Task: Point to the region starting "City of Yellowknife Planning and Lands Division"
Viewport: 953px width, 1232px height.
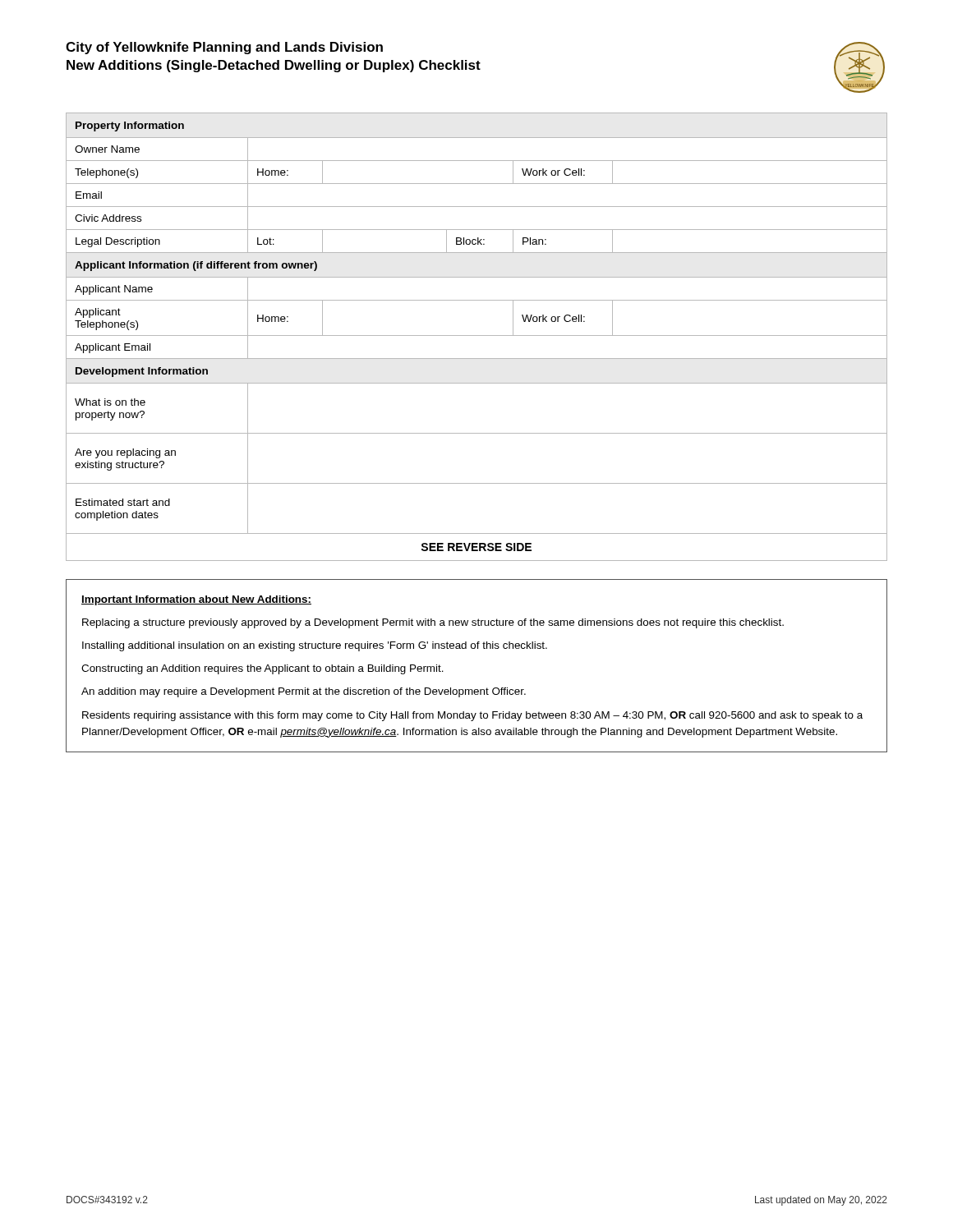Action: pyautogui.click(x=476, y=69)
